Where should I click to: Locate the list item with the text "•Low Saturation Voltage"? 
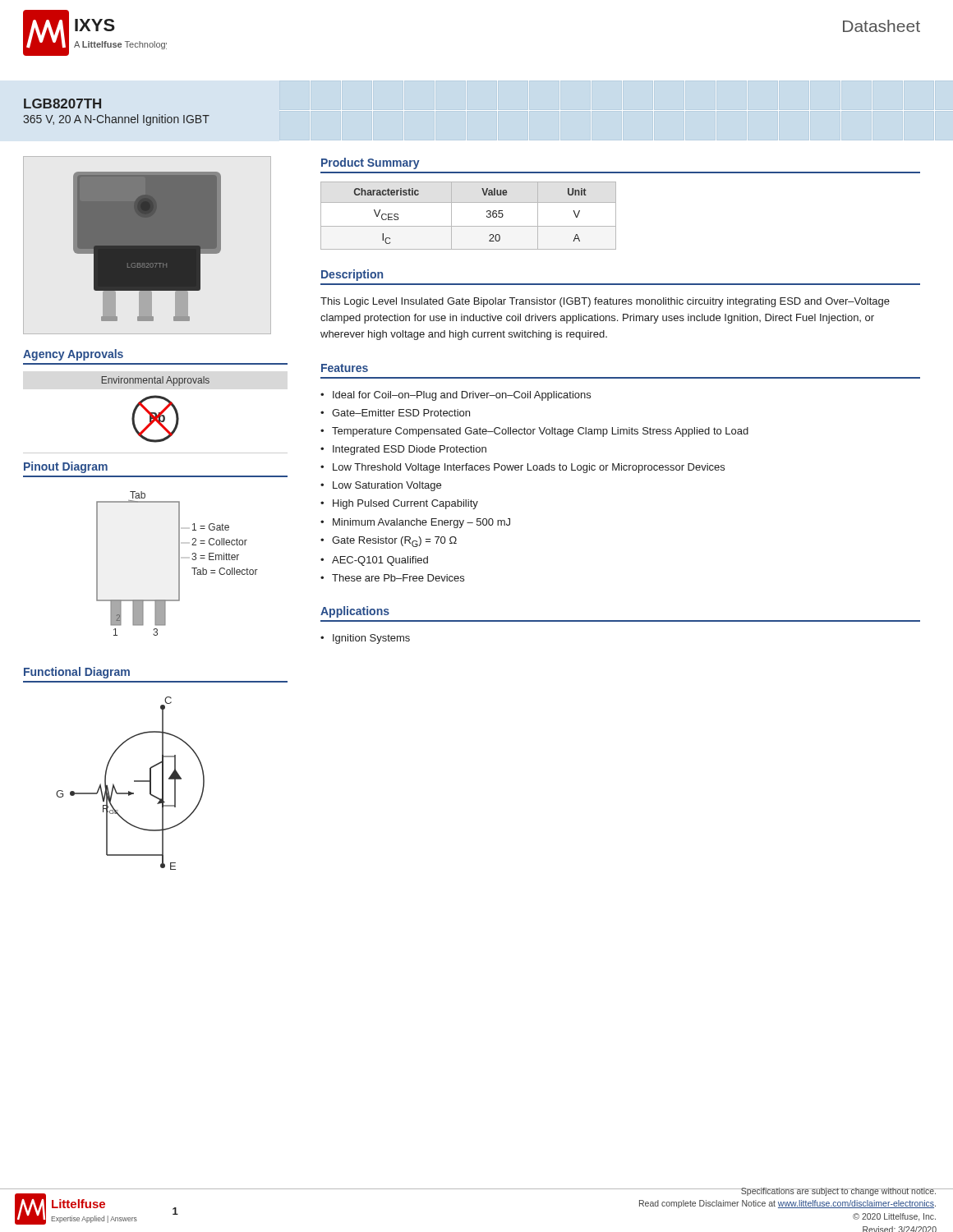tap(381, 486)
